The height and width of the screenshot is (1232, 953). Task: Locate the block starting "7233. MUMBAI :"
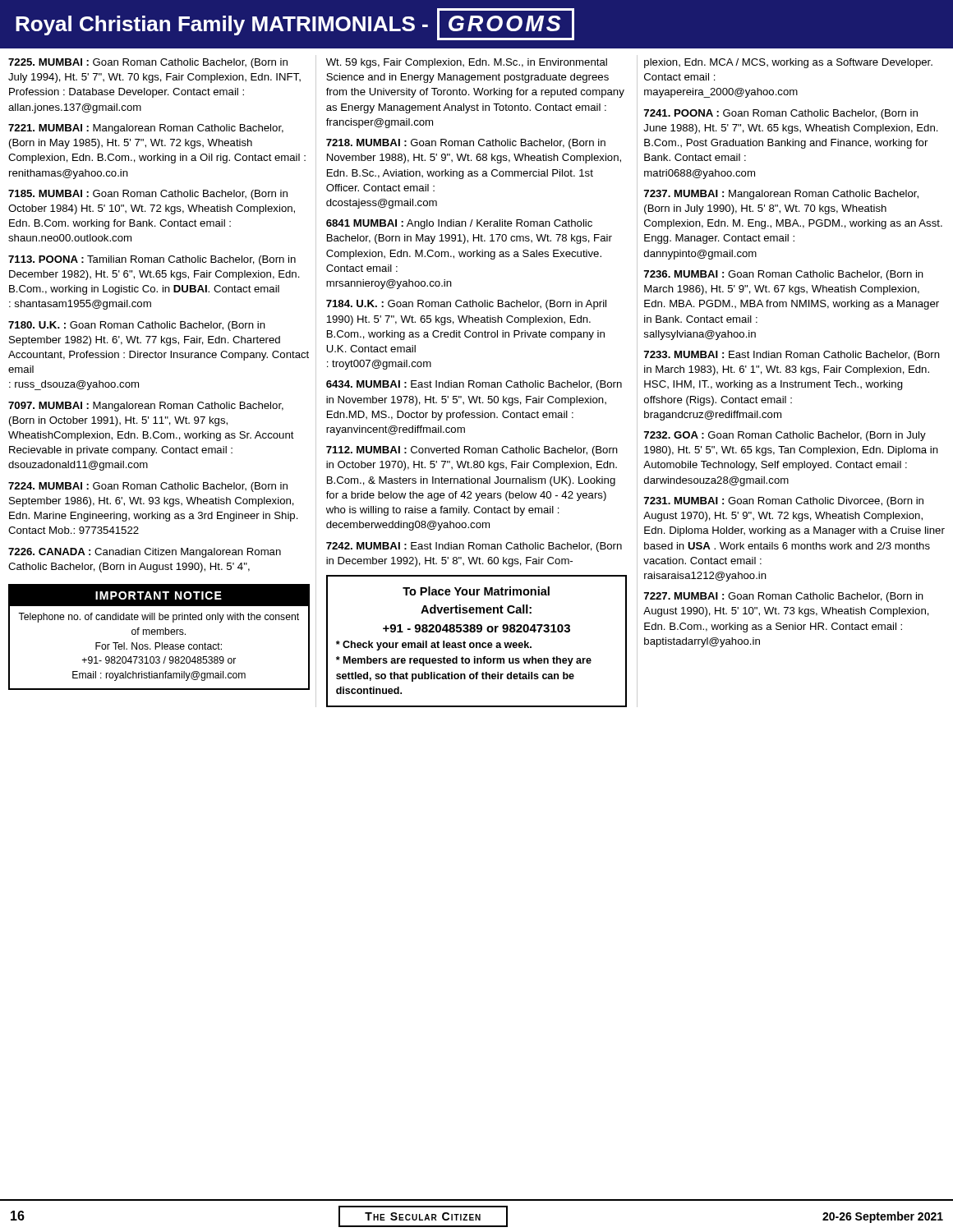792,384
